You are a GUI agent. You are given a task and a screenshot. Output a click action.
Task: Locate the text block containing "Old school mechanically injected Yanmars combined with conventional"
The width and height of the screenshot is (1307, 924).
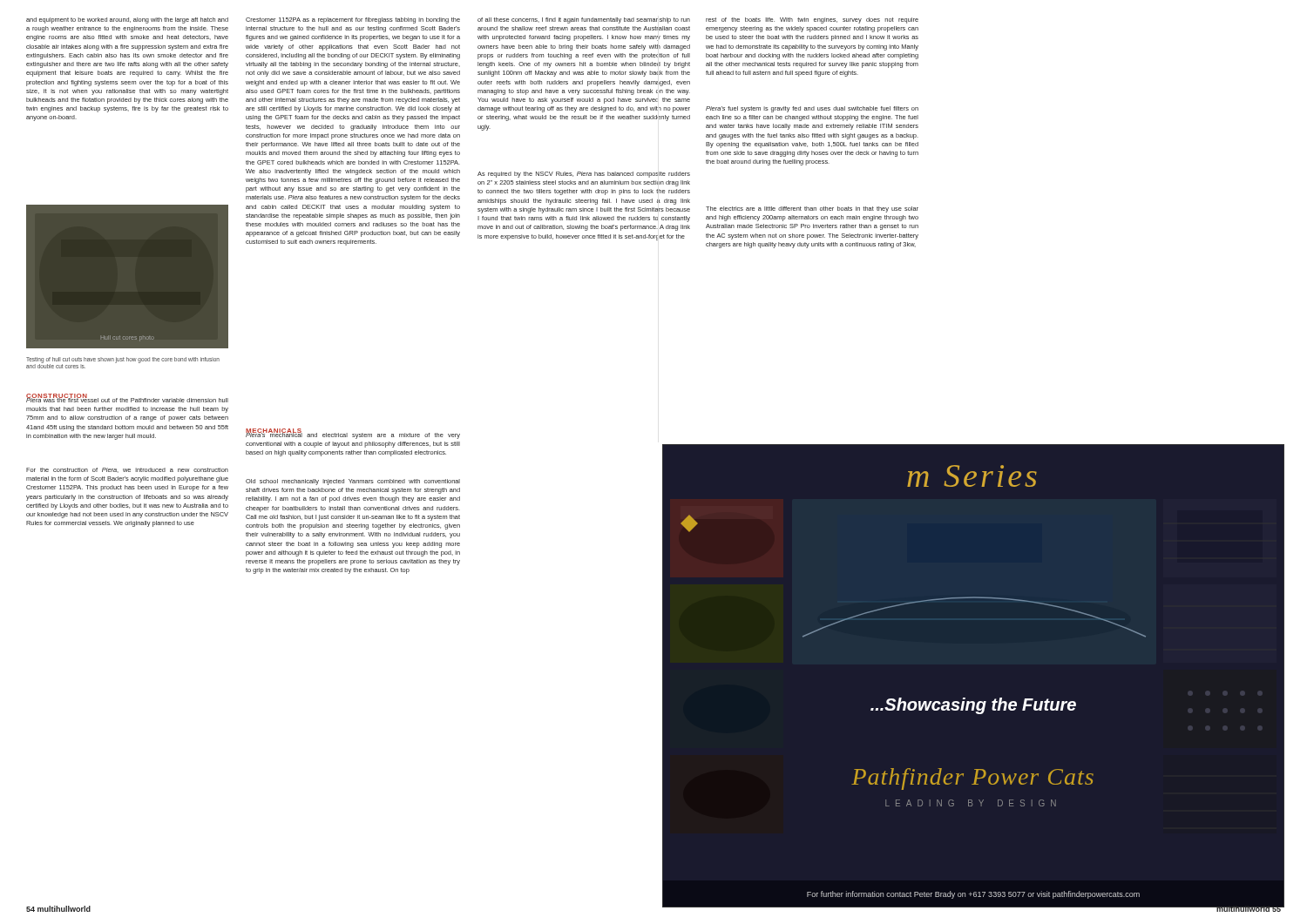pyautogui.click(x=353, y=526)
